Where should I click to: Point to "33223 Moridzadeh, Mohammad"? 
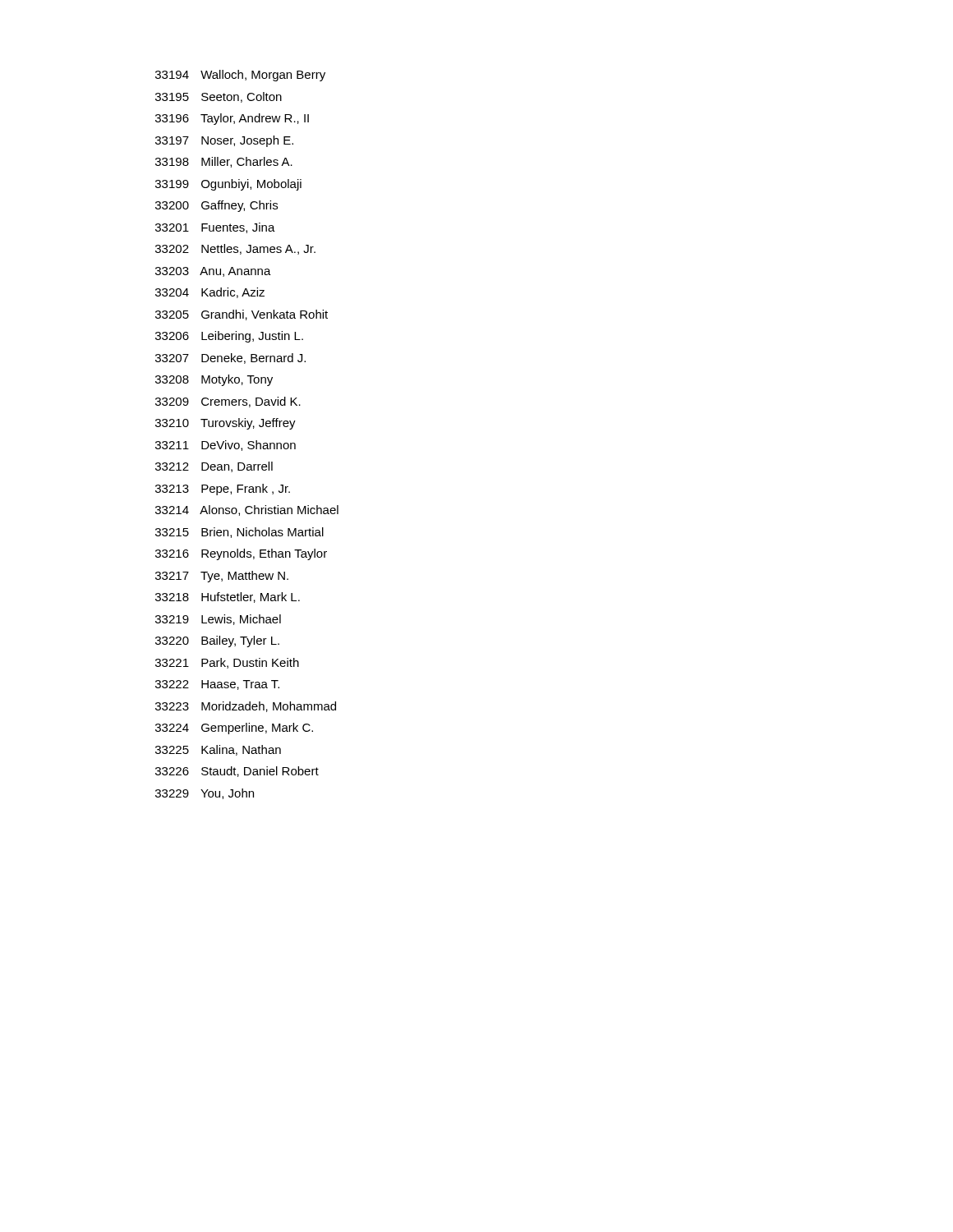click(242, 706)
